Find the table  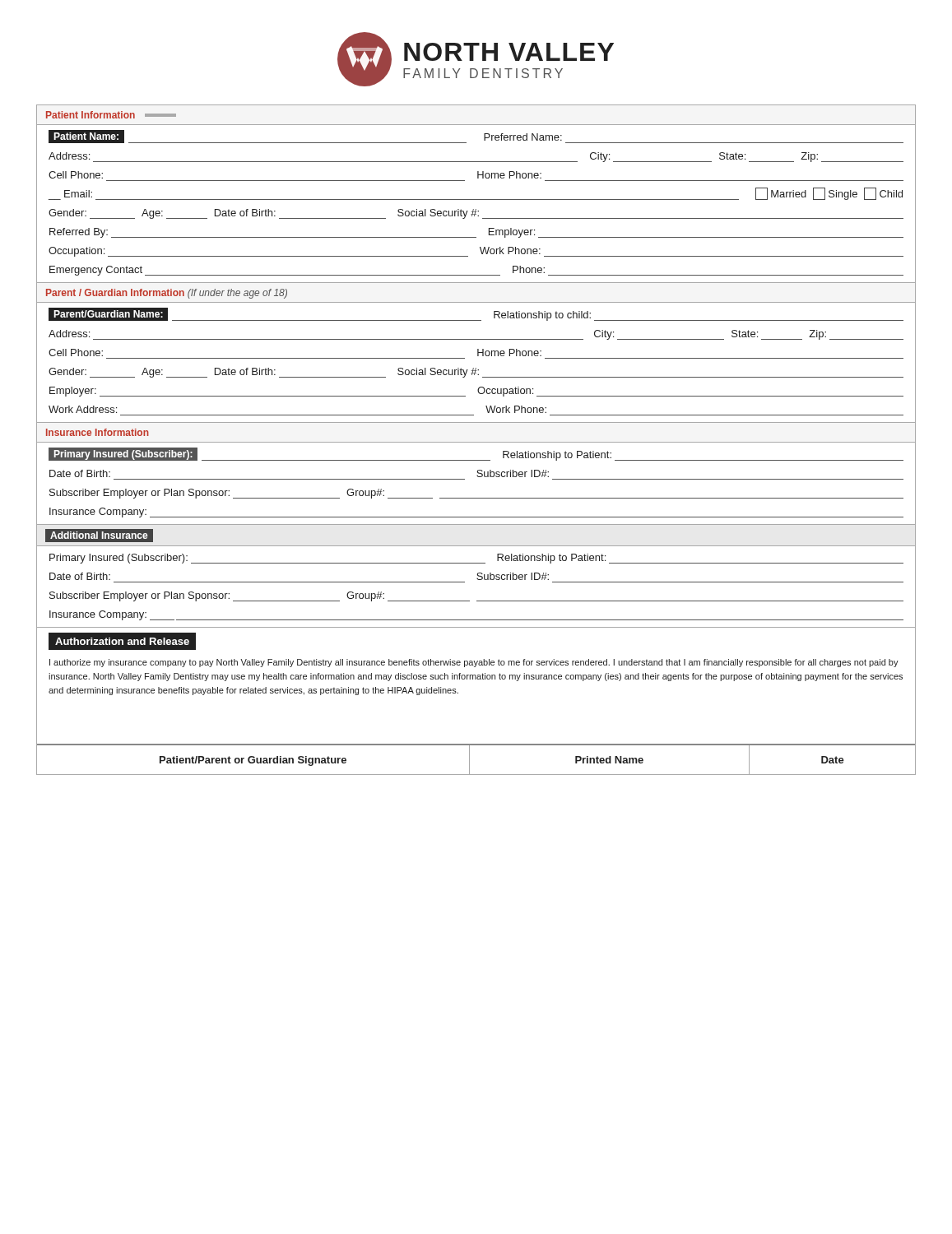(476, 759)
